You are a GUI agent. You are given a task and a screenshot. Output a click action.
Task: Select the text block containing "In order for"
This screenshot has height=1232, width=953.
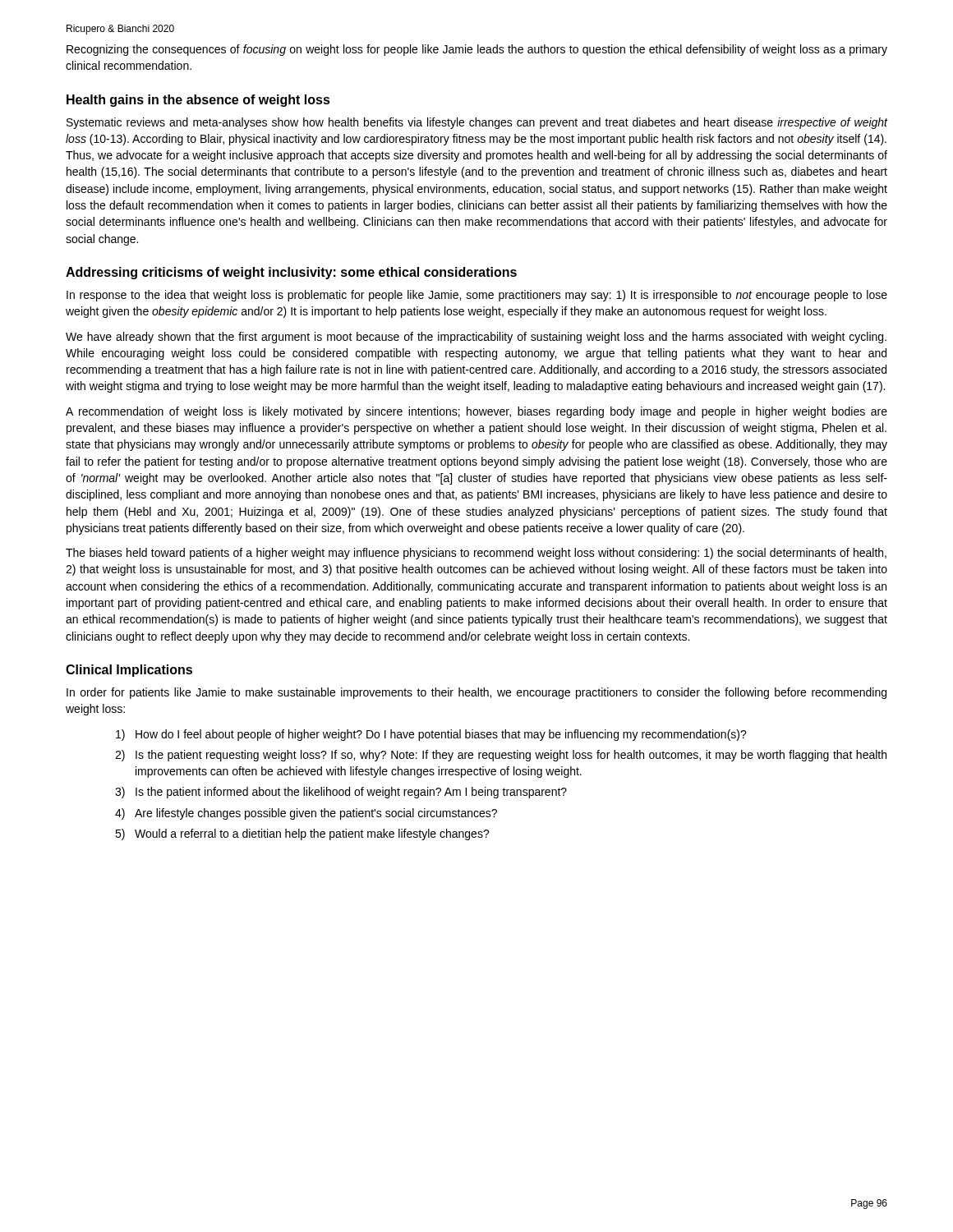pos(476,701)
